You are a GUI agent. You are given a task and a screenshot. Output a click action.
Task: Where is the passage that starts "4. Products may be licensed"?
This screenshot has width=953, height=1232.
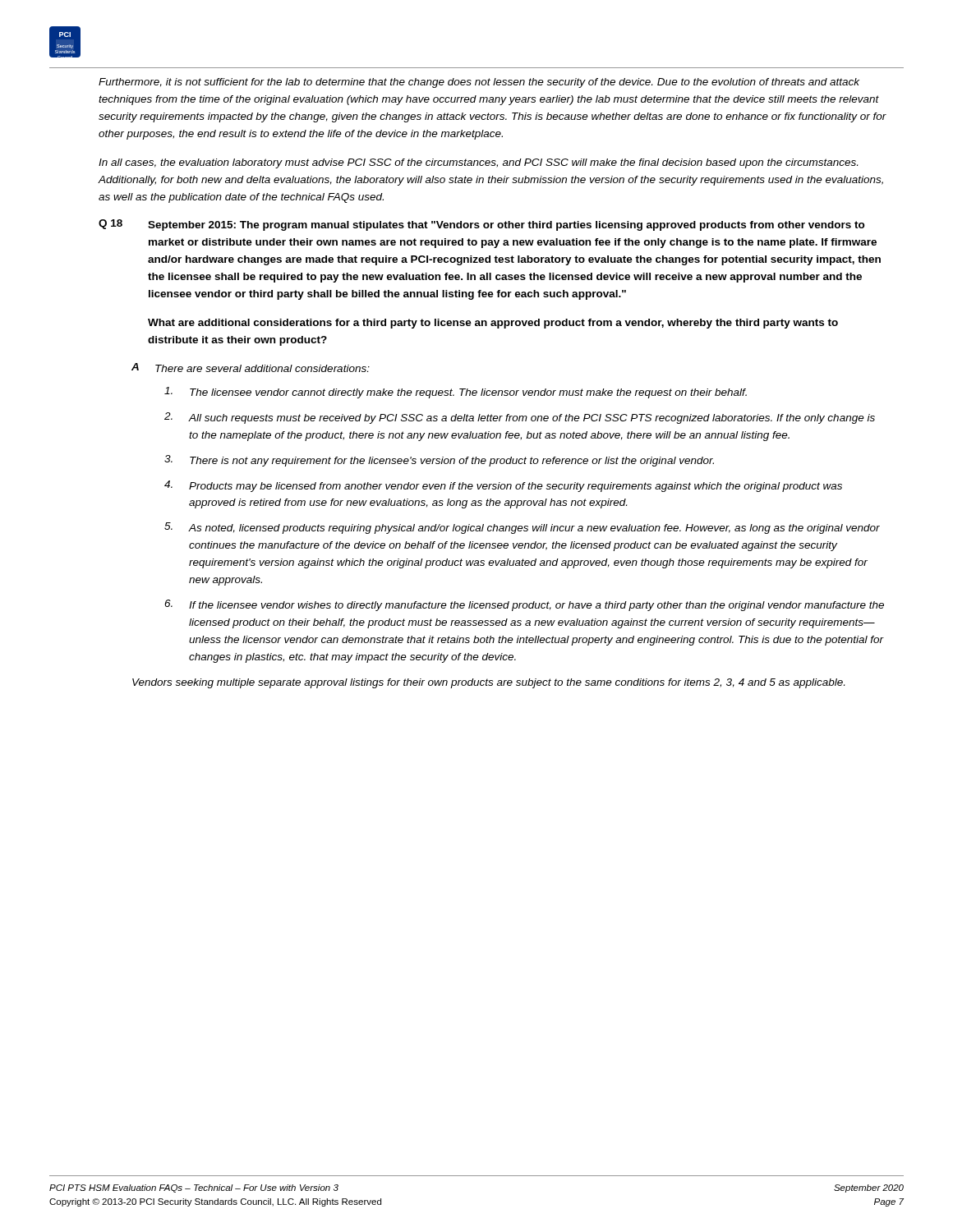526,495
